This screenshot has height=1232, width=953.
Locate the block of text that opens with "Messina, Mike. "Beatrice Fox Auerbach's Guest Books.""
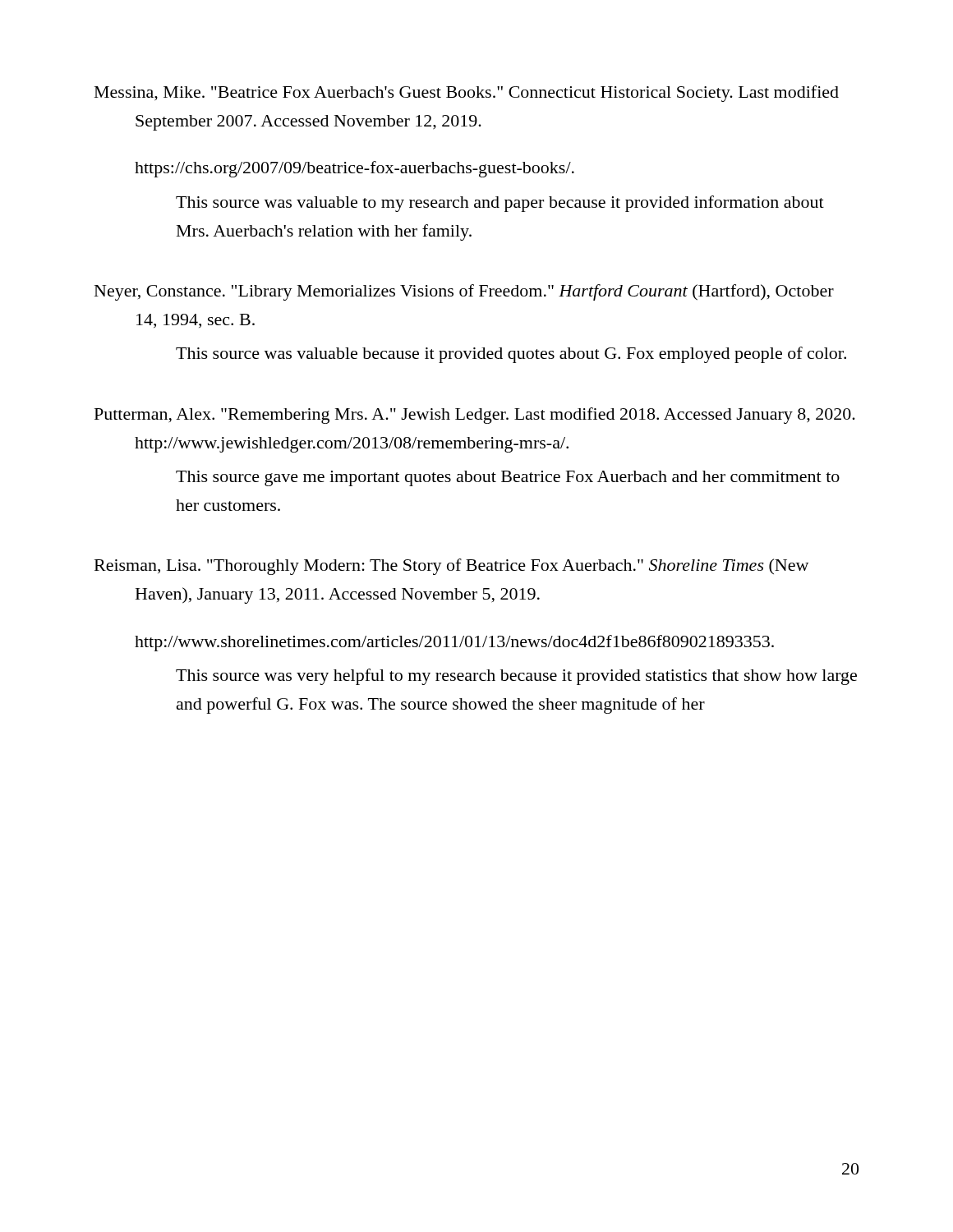pos(476,161)
